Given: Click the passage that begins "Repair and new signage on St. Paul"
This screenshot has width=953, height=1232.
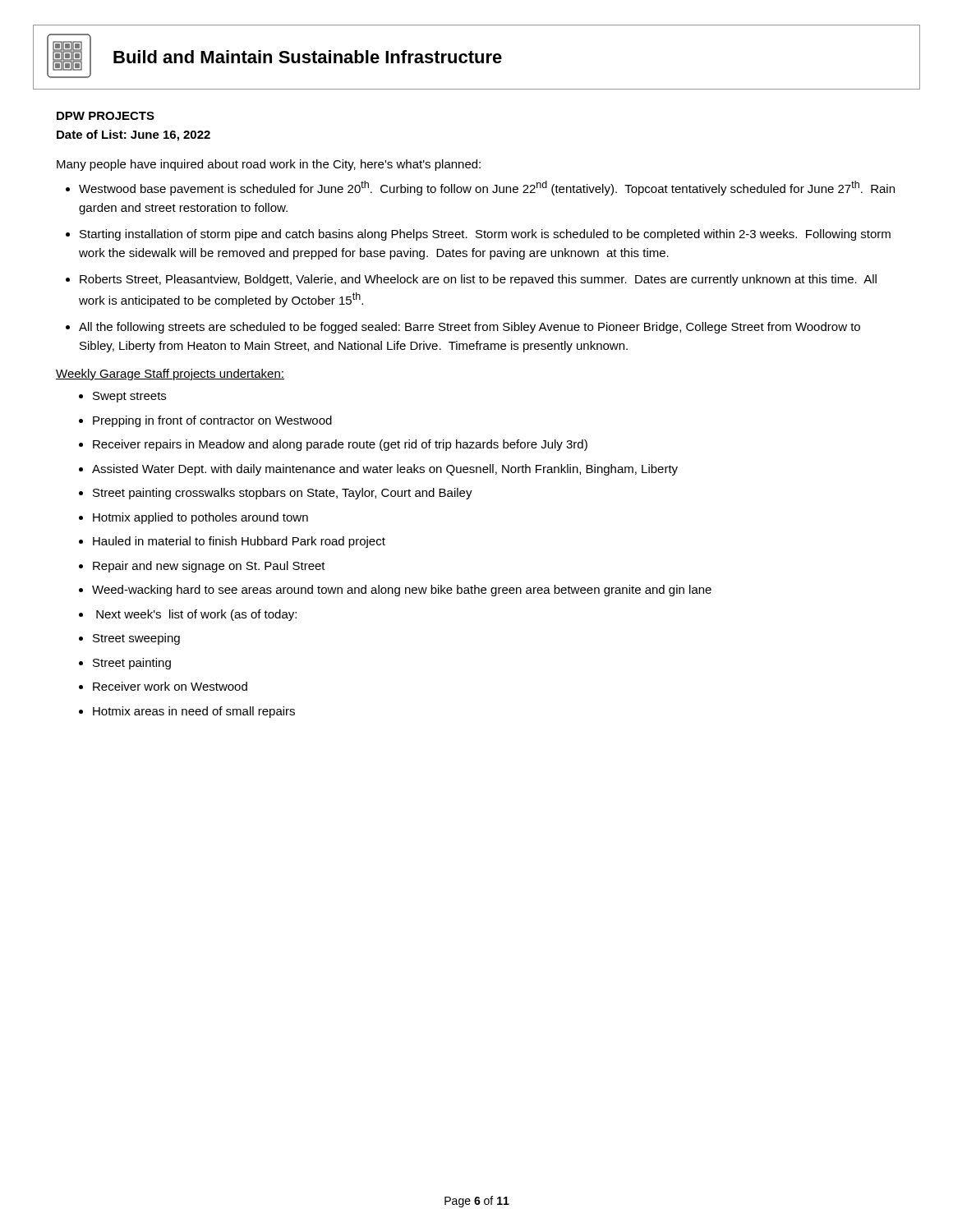Looking at the screenshot, I should click(x=209, y=565).
